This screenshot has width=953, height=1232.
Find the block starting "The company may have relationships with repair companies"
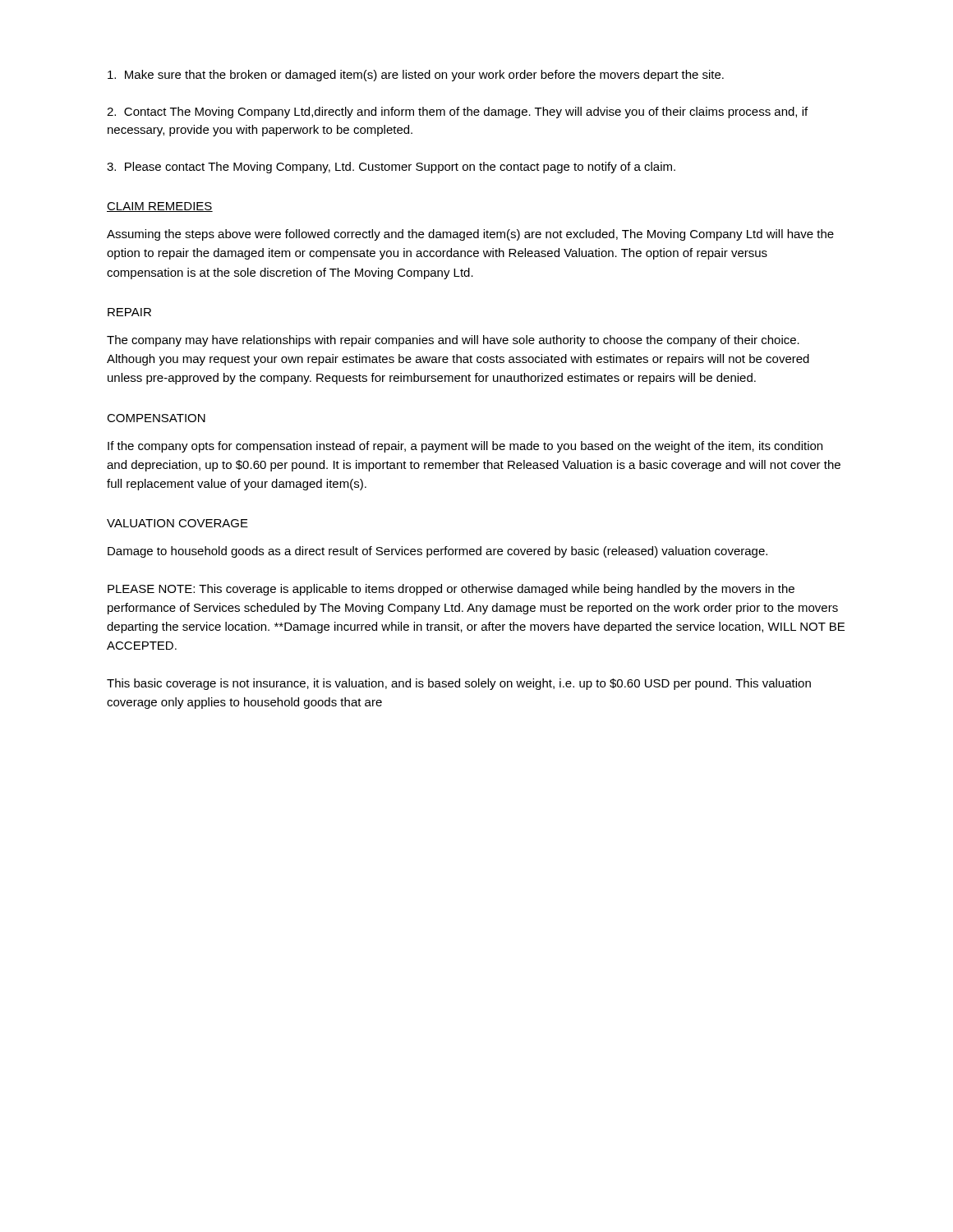click(458, 359)
